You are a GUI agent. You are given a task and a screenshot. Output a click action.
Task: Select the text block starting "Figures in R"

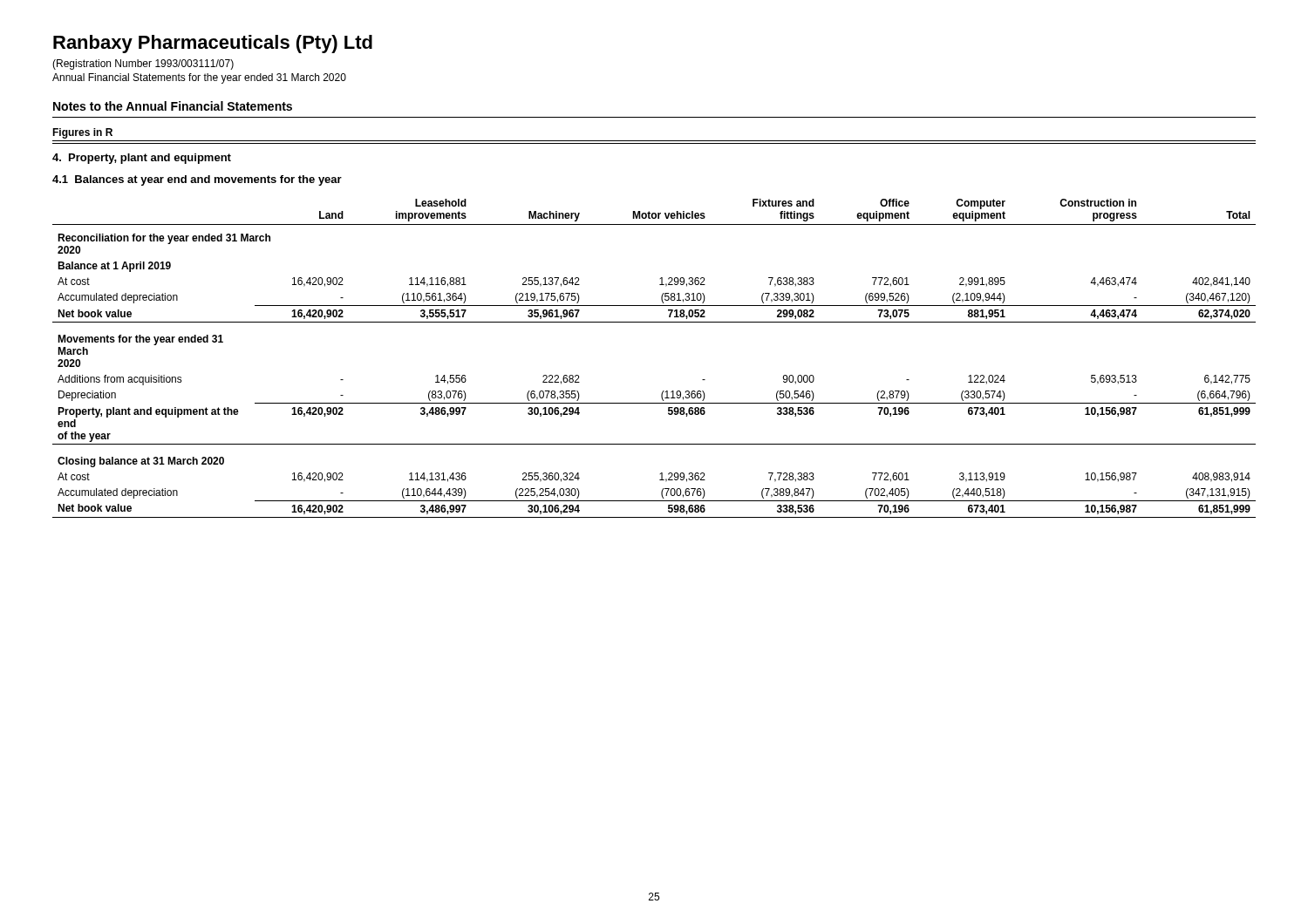click(x=83, y=133)
